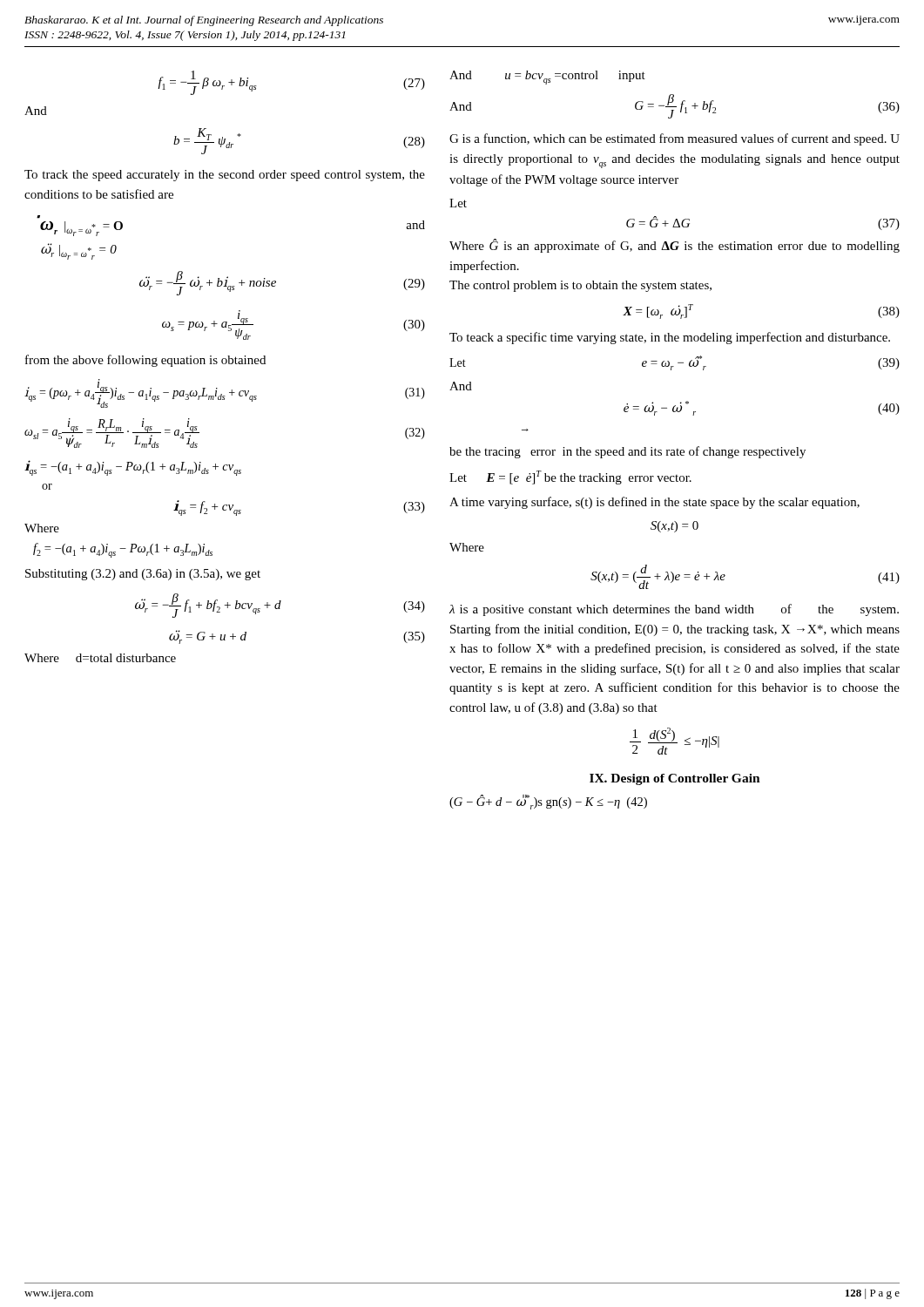Where is the passage that starts "G is a function,"?
The height and width of the screenshot is (1307, 924).
[x=674, y=159]
